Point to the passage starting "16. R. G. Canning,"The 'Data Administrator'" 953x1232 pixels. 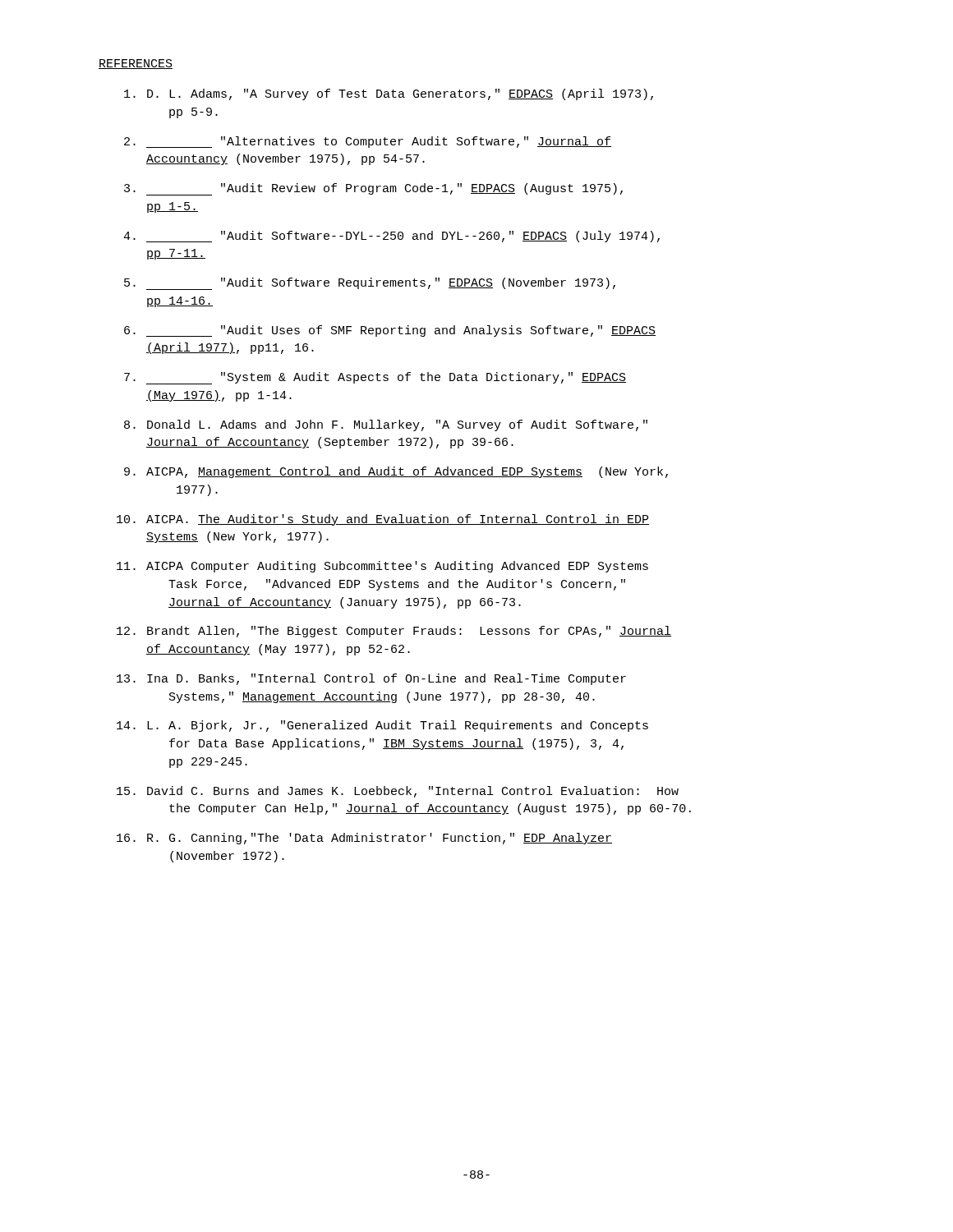[485, 848]
